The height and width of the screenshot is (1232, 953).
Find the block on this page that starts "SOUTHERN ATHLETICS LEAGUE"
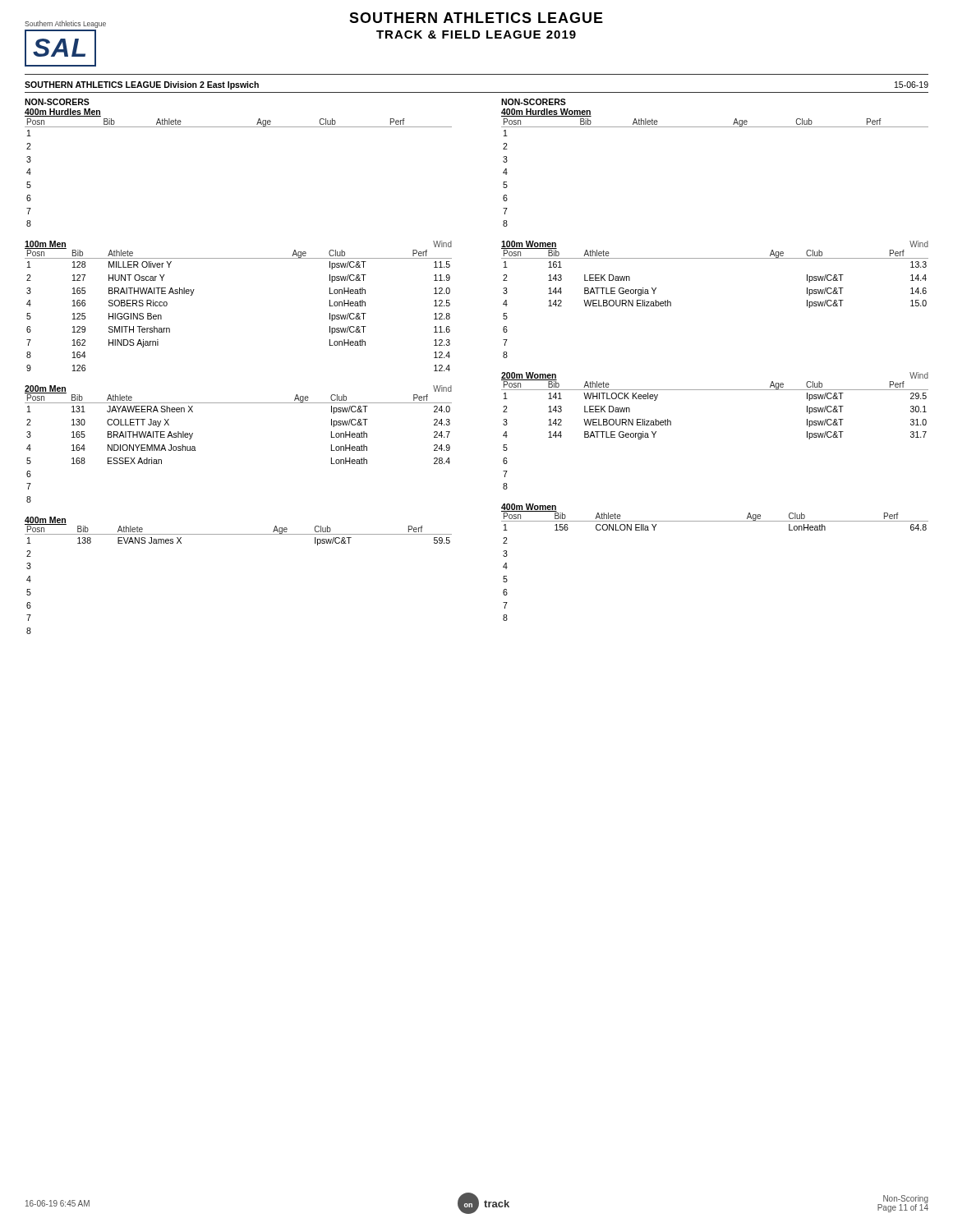[142, 85]
